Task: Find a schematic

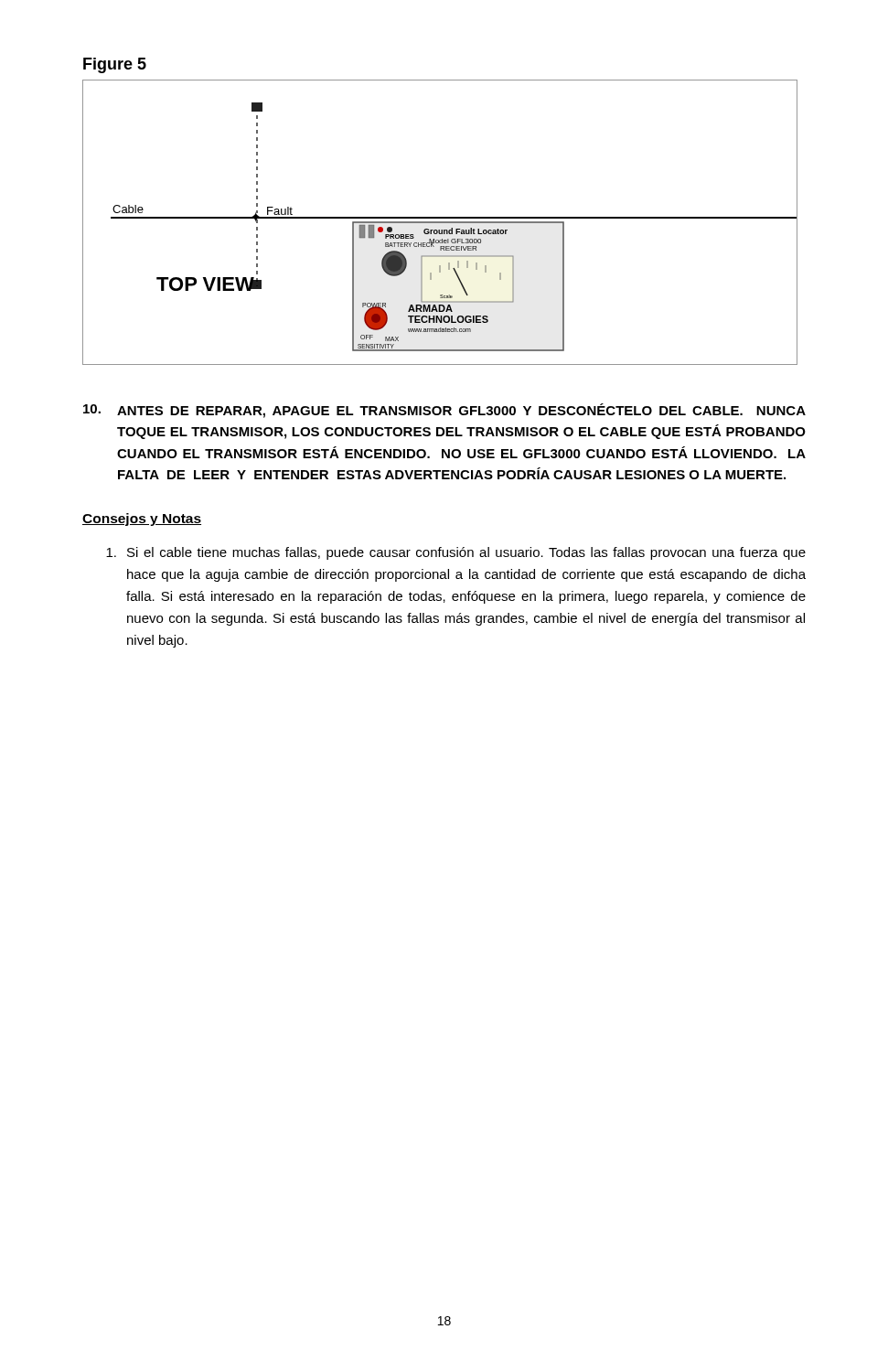Action: (x=440, y=222)
